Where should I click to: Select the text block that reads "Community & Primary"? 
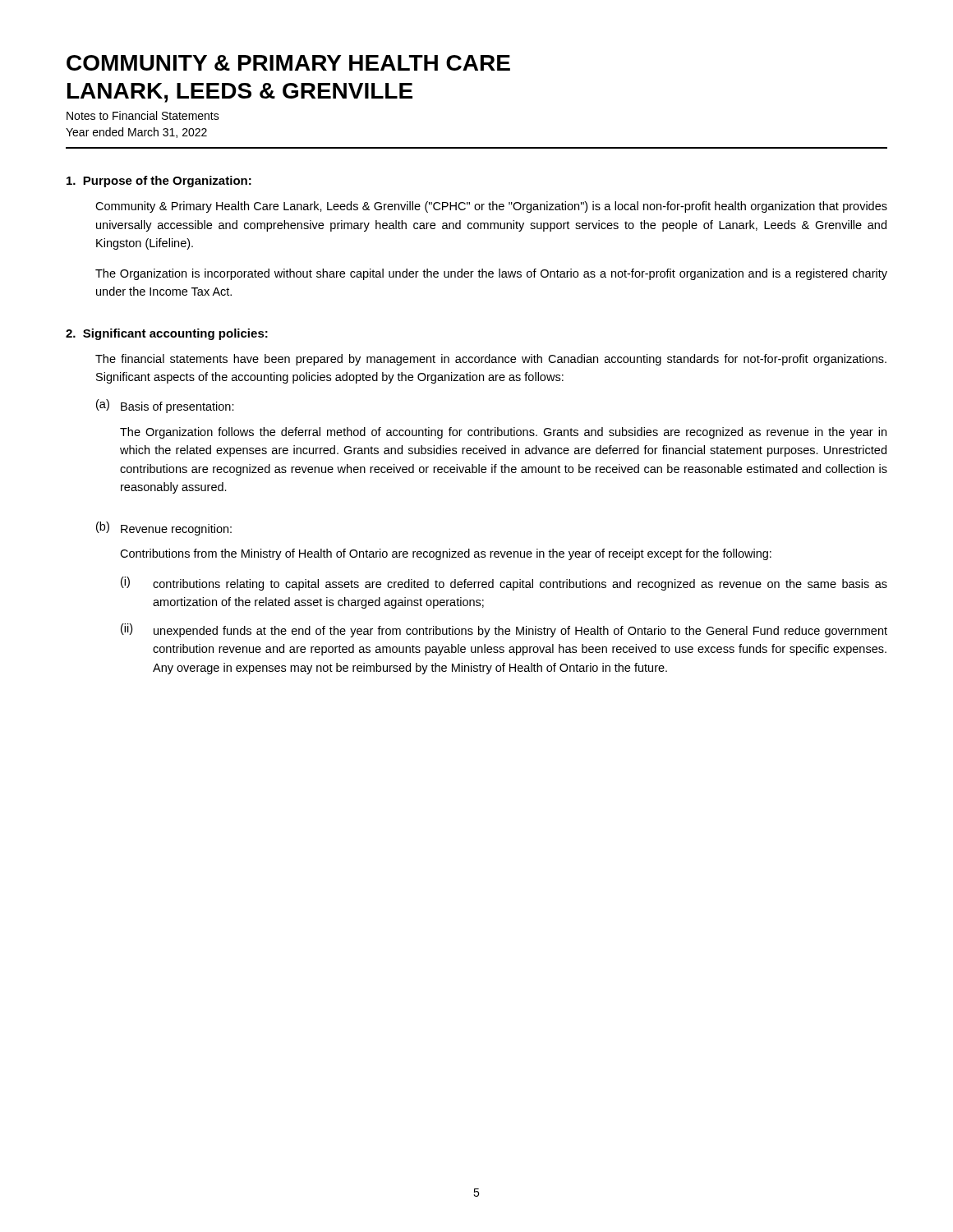[491, 225]
